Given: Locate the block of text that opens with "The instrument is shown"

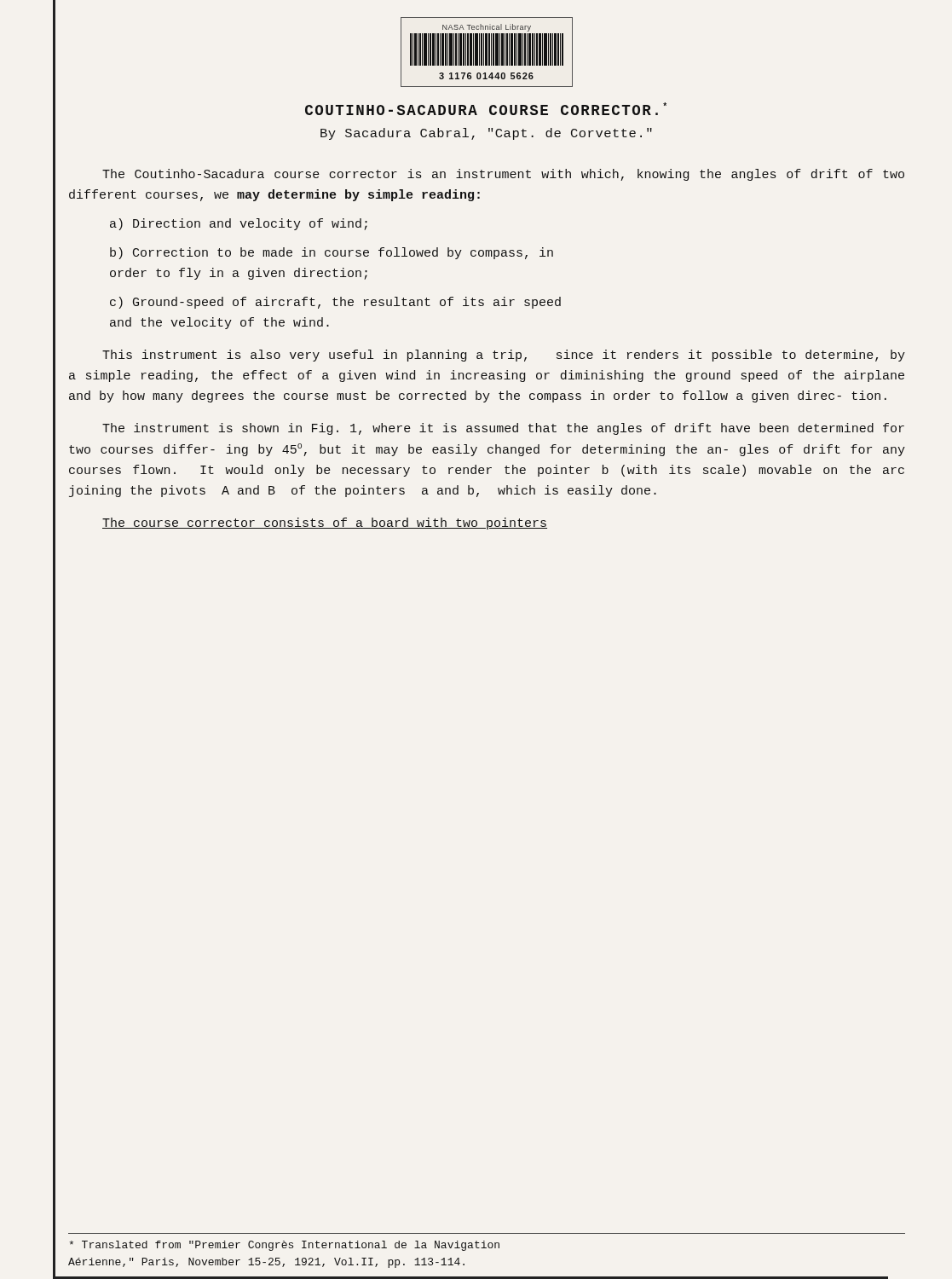Looking at the screenshot, I should (x=487, y=460).
